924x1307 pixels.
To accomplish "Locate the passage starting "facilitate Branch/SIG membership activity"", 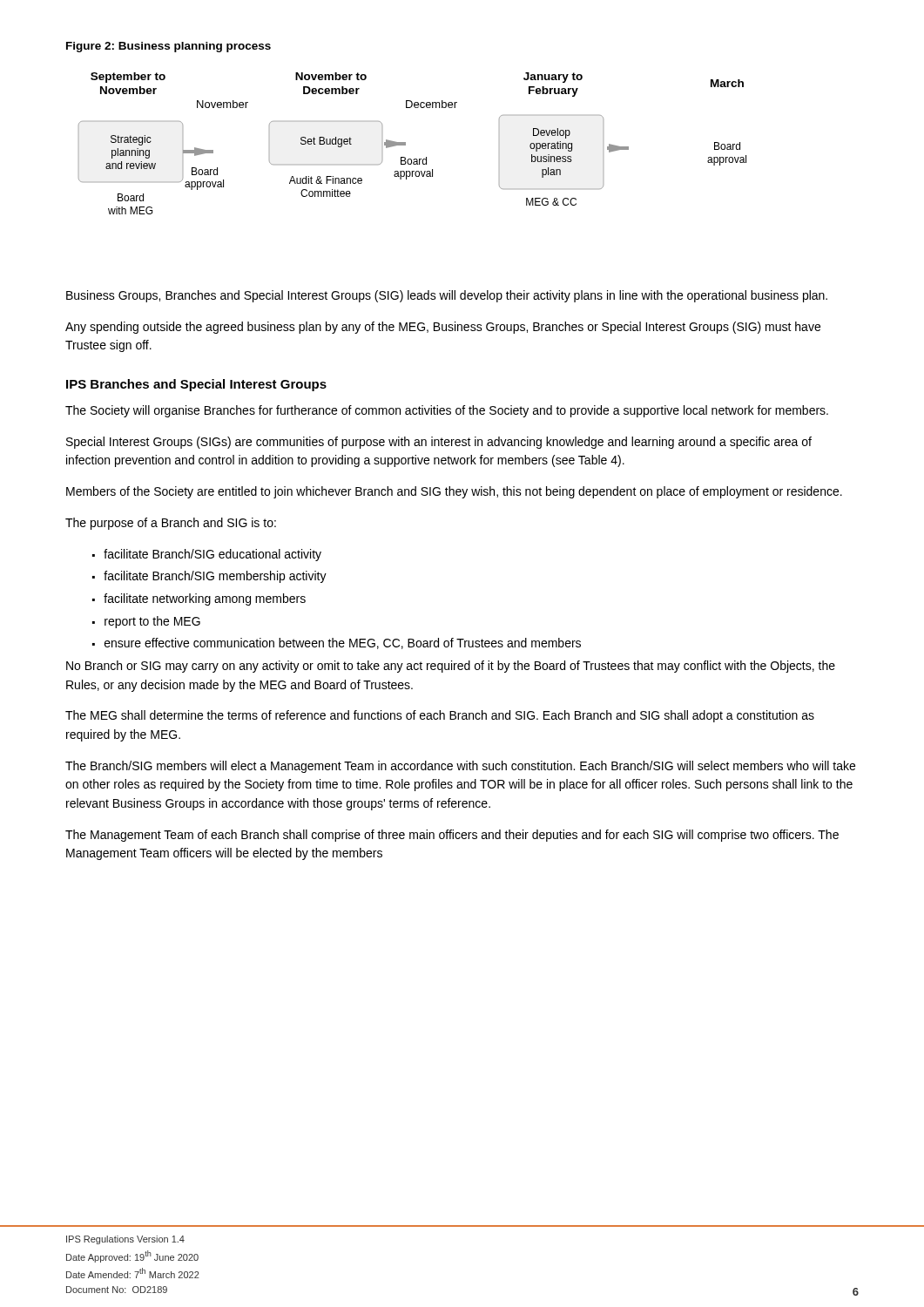I will pos(215,576).
